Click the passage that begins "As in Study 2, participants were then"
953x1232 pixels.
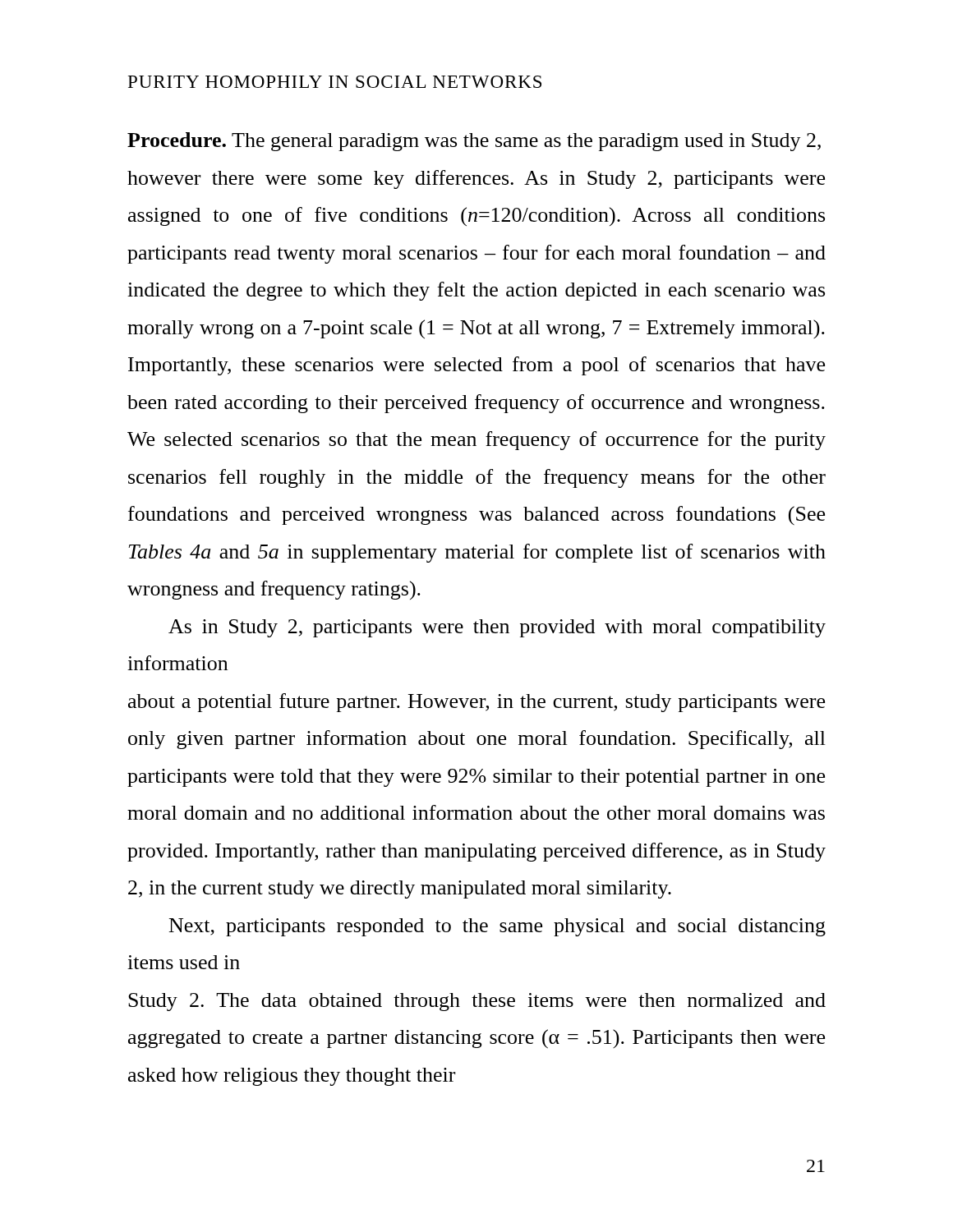point(476,754)
